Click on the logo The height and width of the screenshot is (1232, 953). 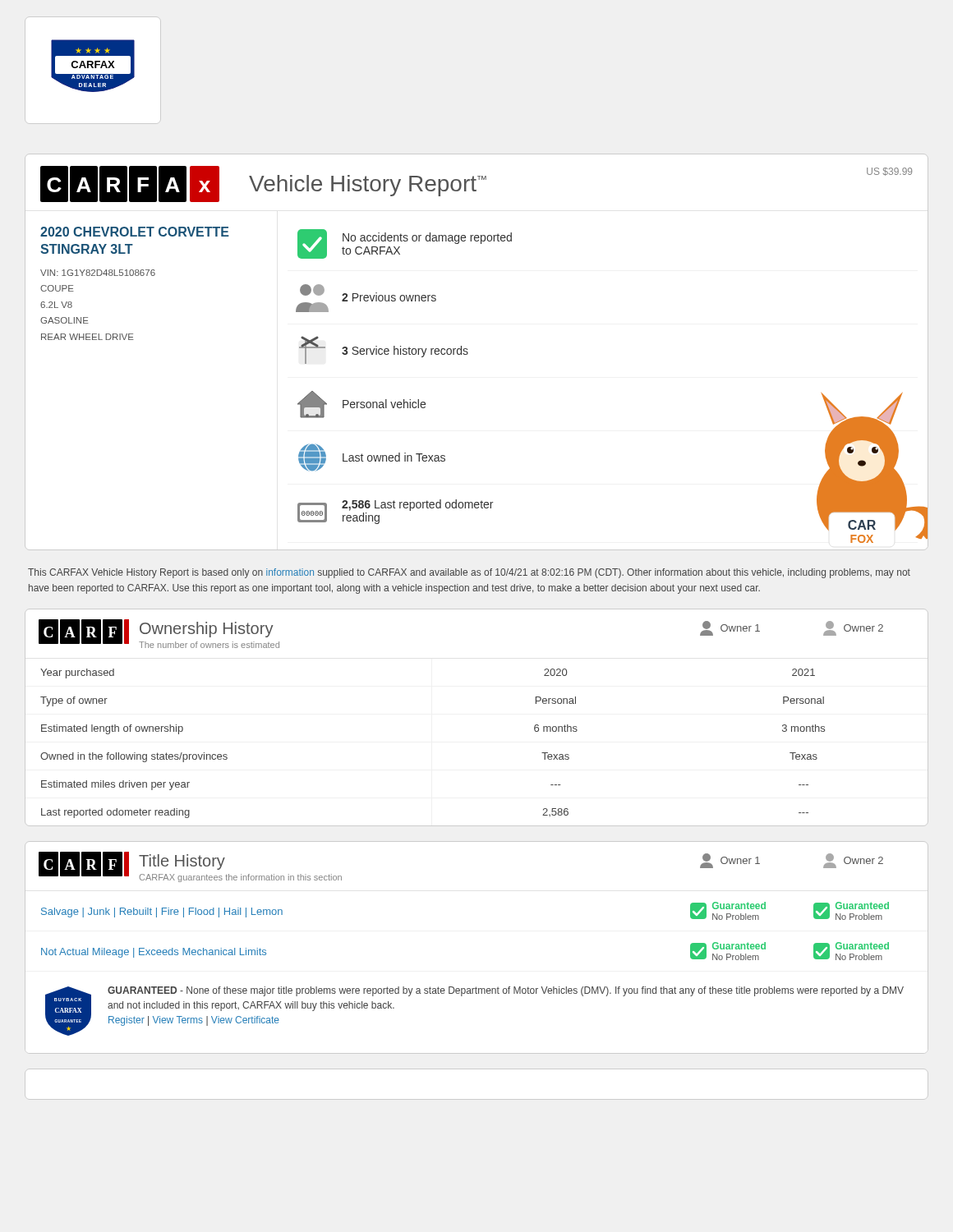click(93, 78)
